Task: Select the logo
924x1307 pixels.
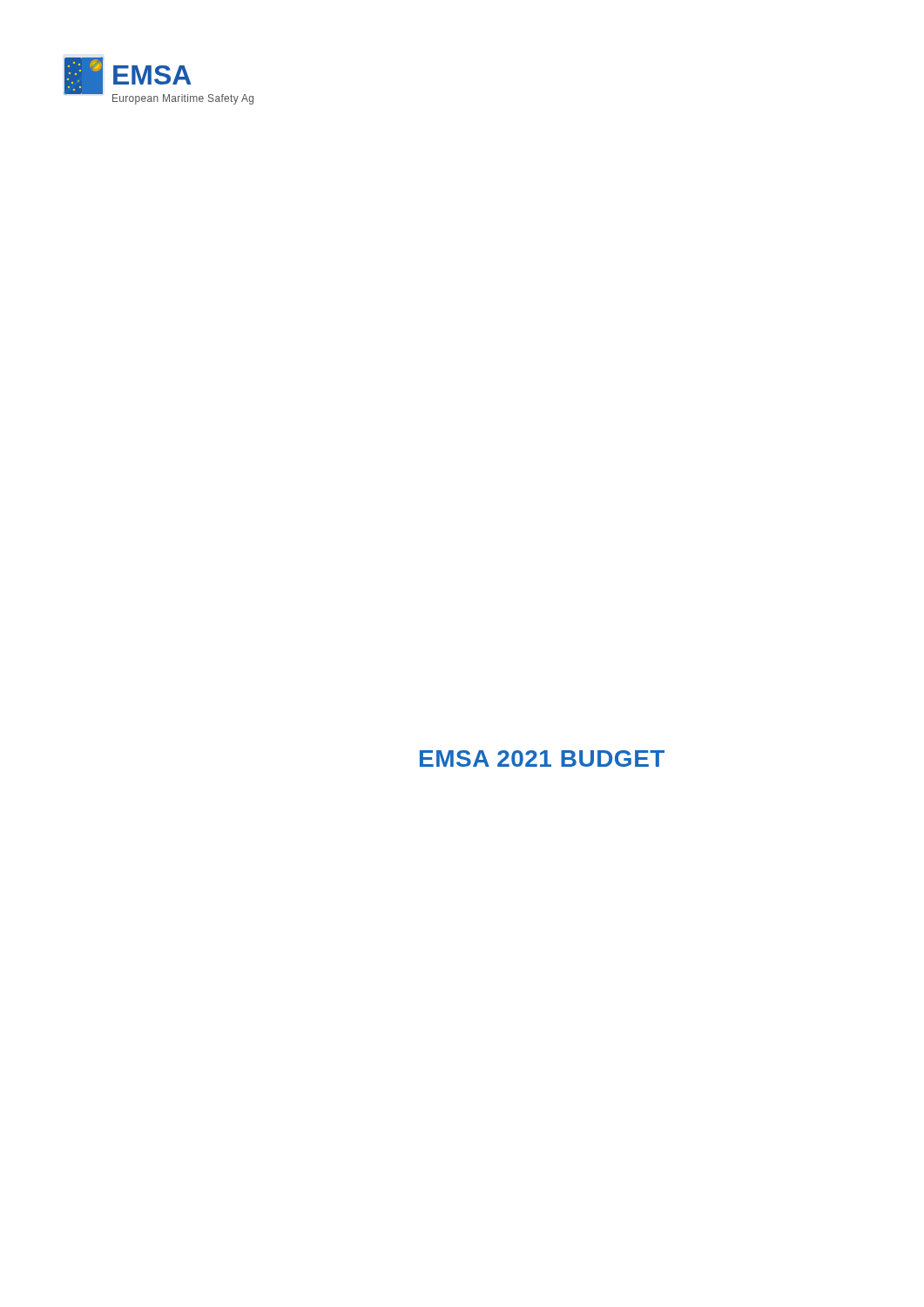Action: (159, 86)
